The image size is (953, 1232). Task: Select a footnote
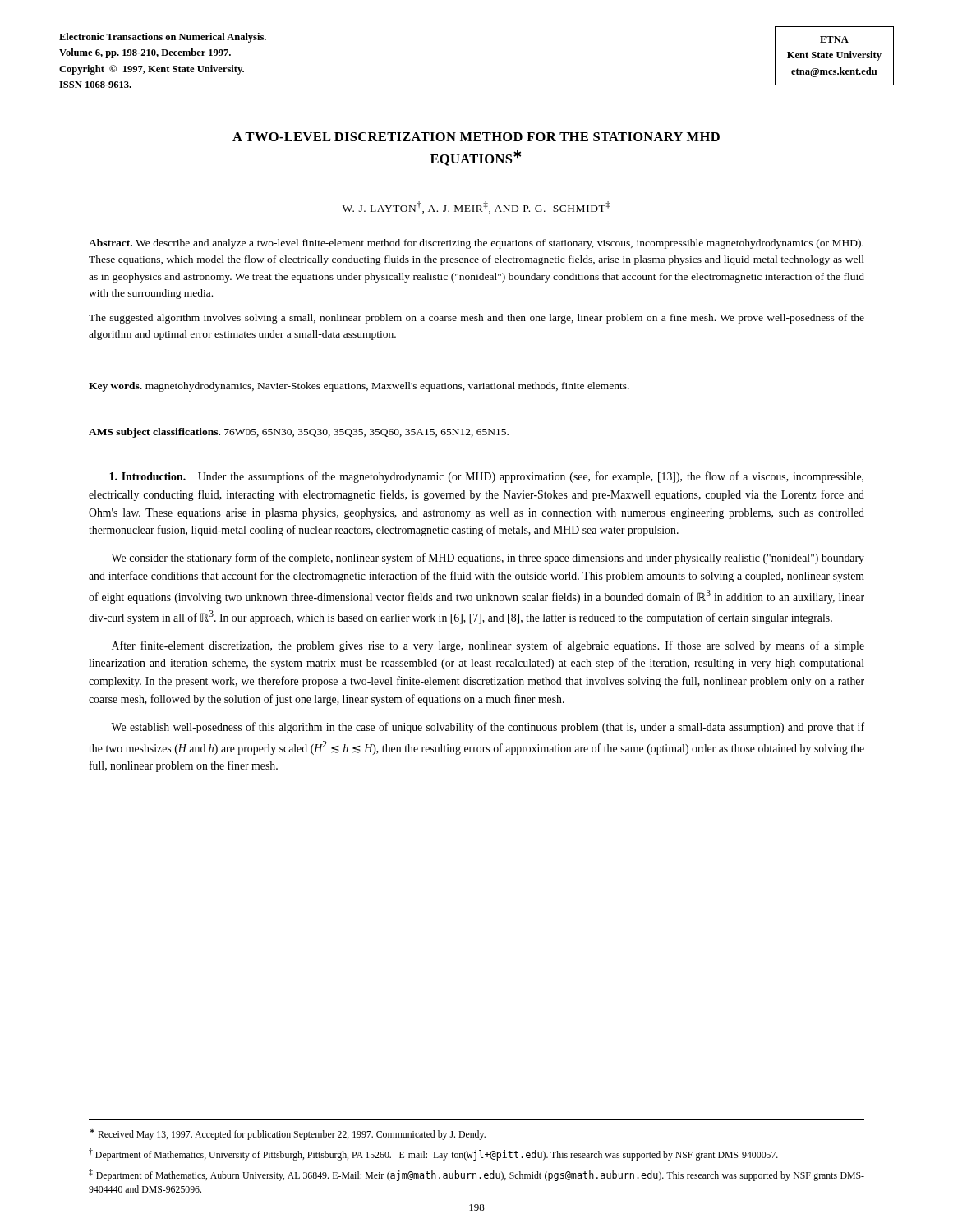[x=476, y=1162]
